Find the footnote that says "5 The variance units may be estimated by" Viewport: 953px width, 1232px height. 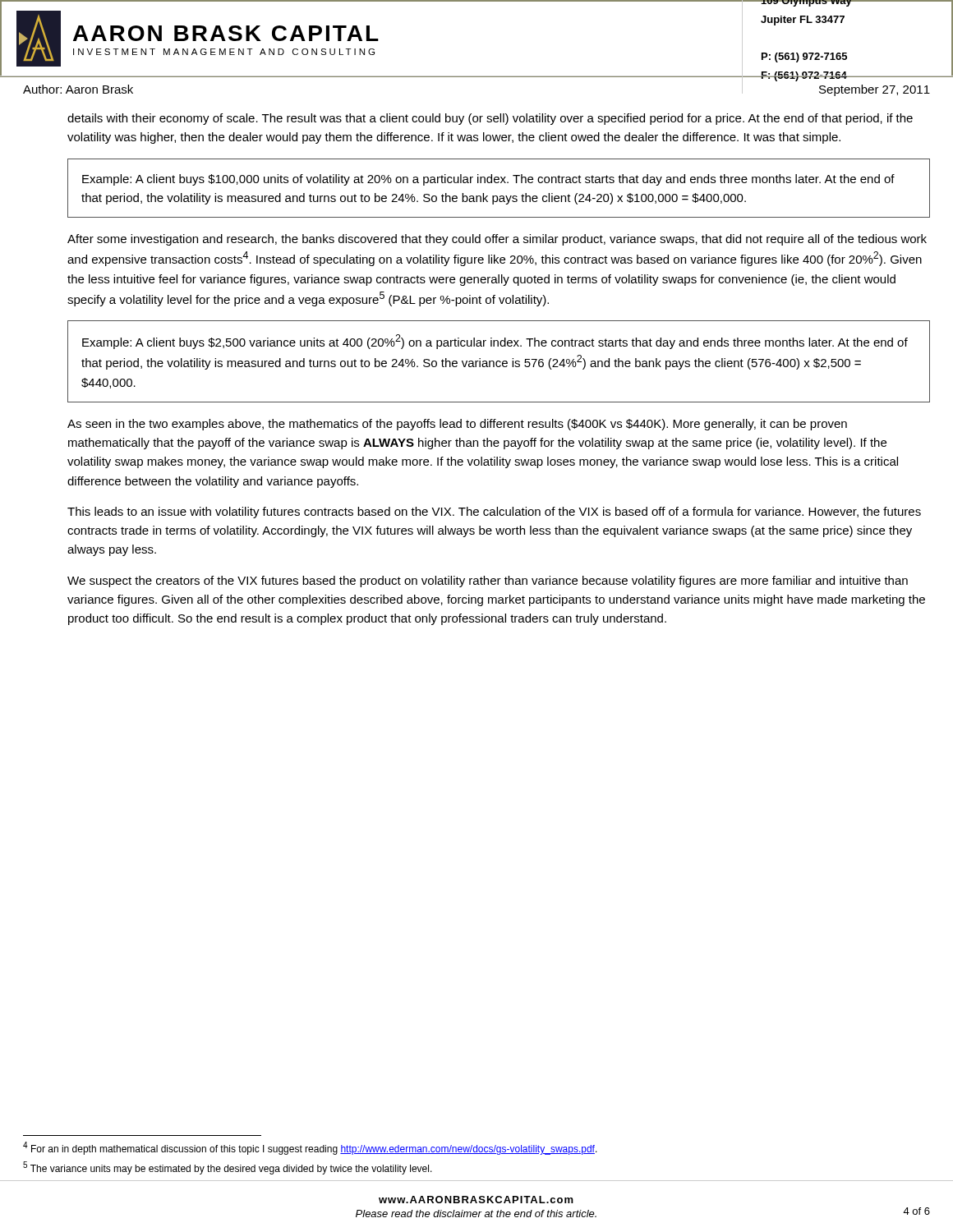(x=228, y=1167)
